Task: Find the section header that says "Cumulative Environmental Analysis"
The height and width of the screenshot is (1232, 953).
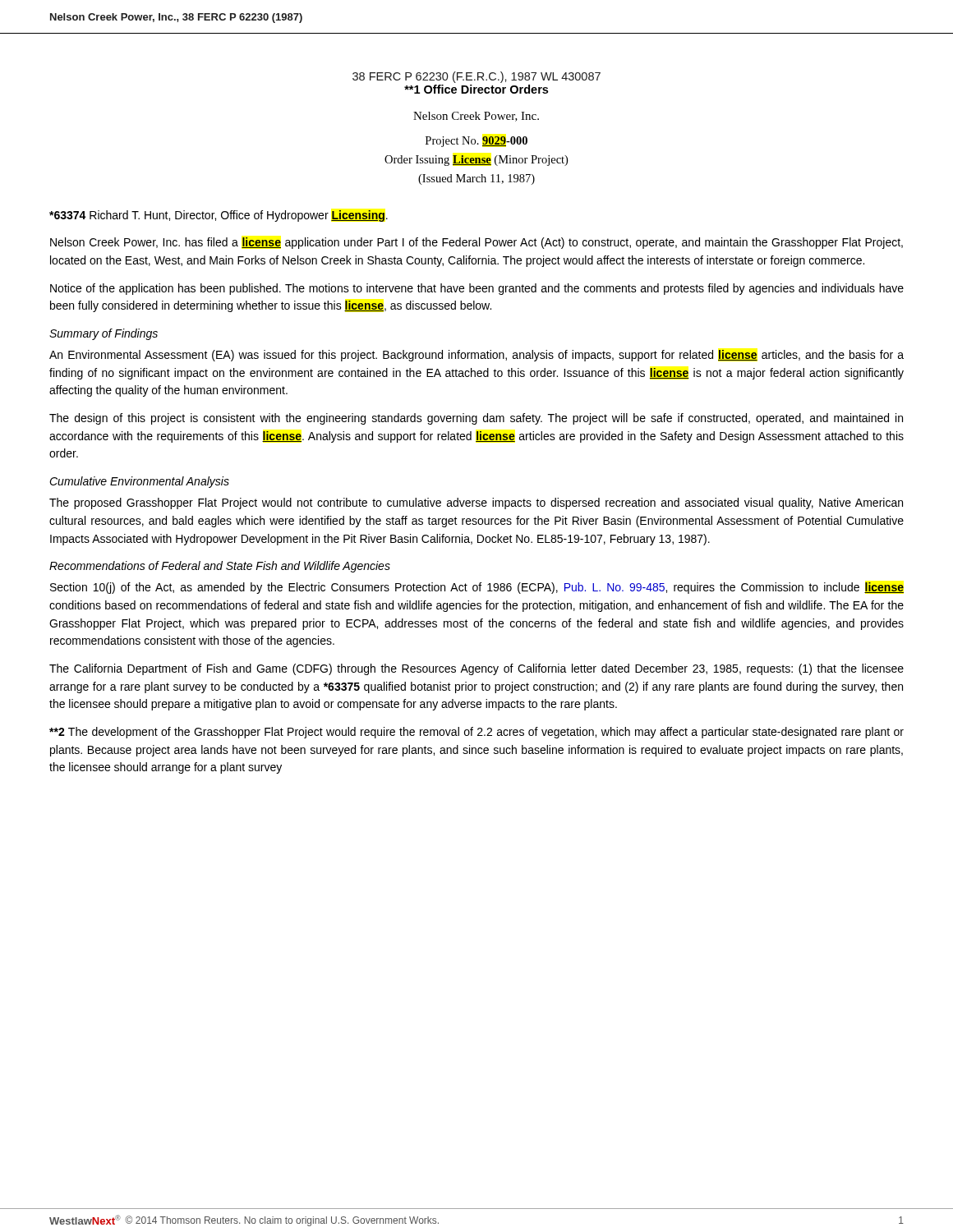Action: pos(139,481)
